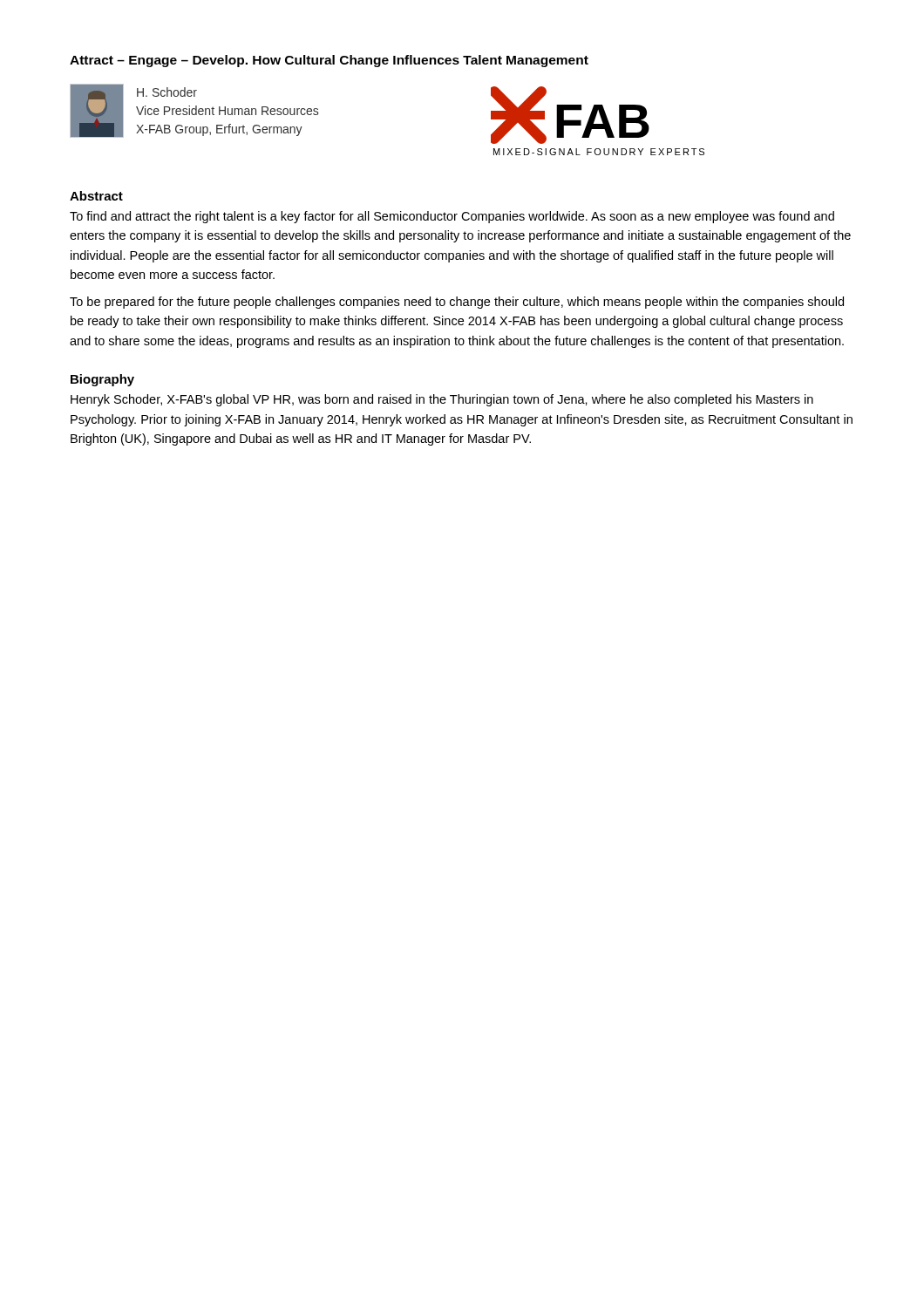Find the text starting "H. Schoder Vice President Human"
Screen dimensions: 1308x924
click(227, 111)
